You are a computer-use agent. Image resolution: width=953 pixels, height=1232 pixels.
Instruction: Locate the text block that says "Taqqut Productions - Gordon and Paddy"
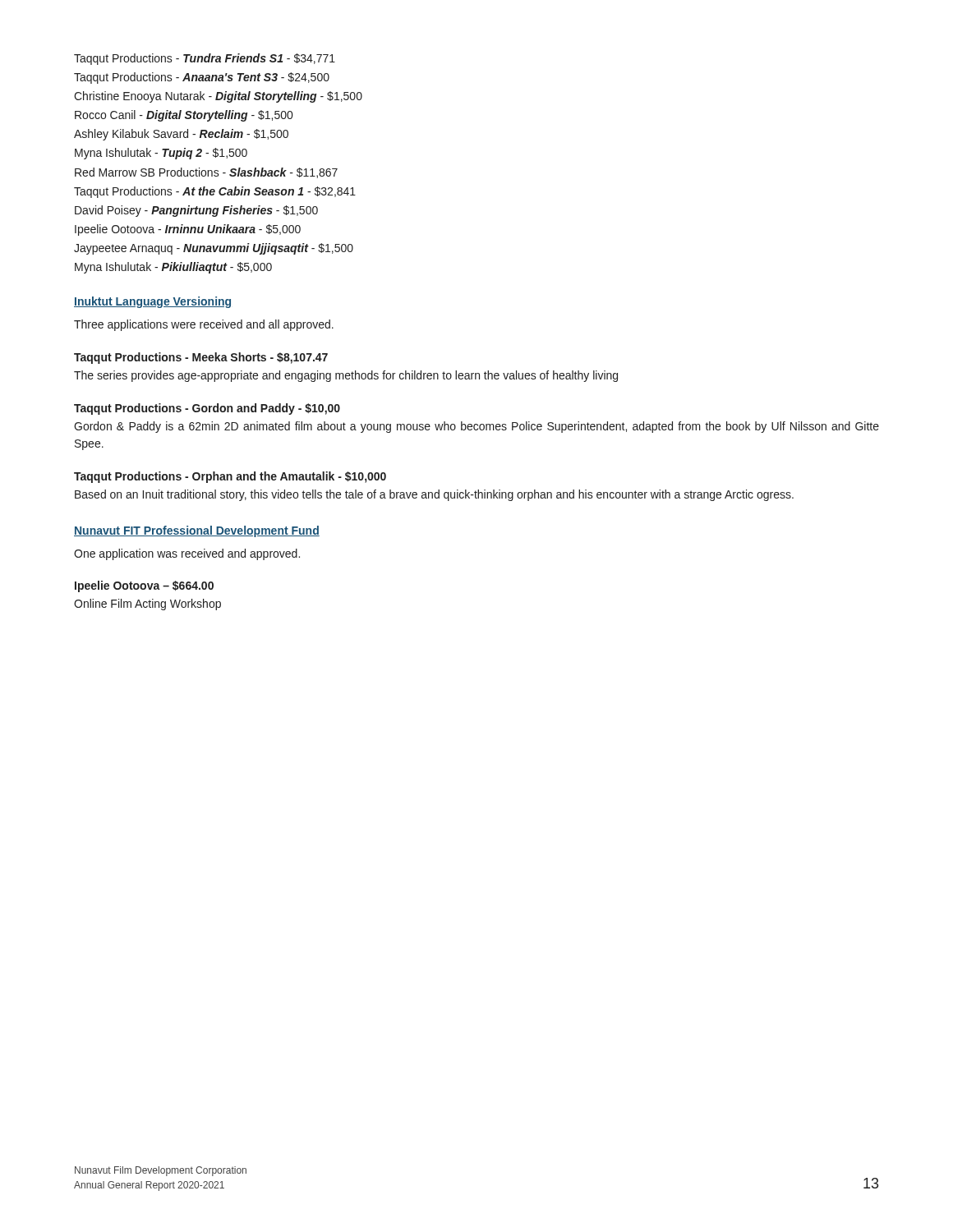(207, 408)
